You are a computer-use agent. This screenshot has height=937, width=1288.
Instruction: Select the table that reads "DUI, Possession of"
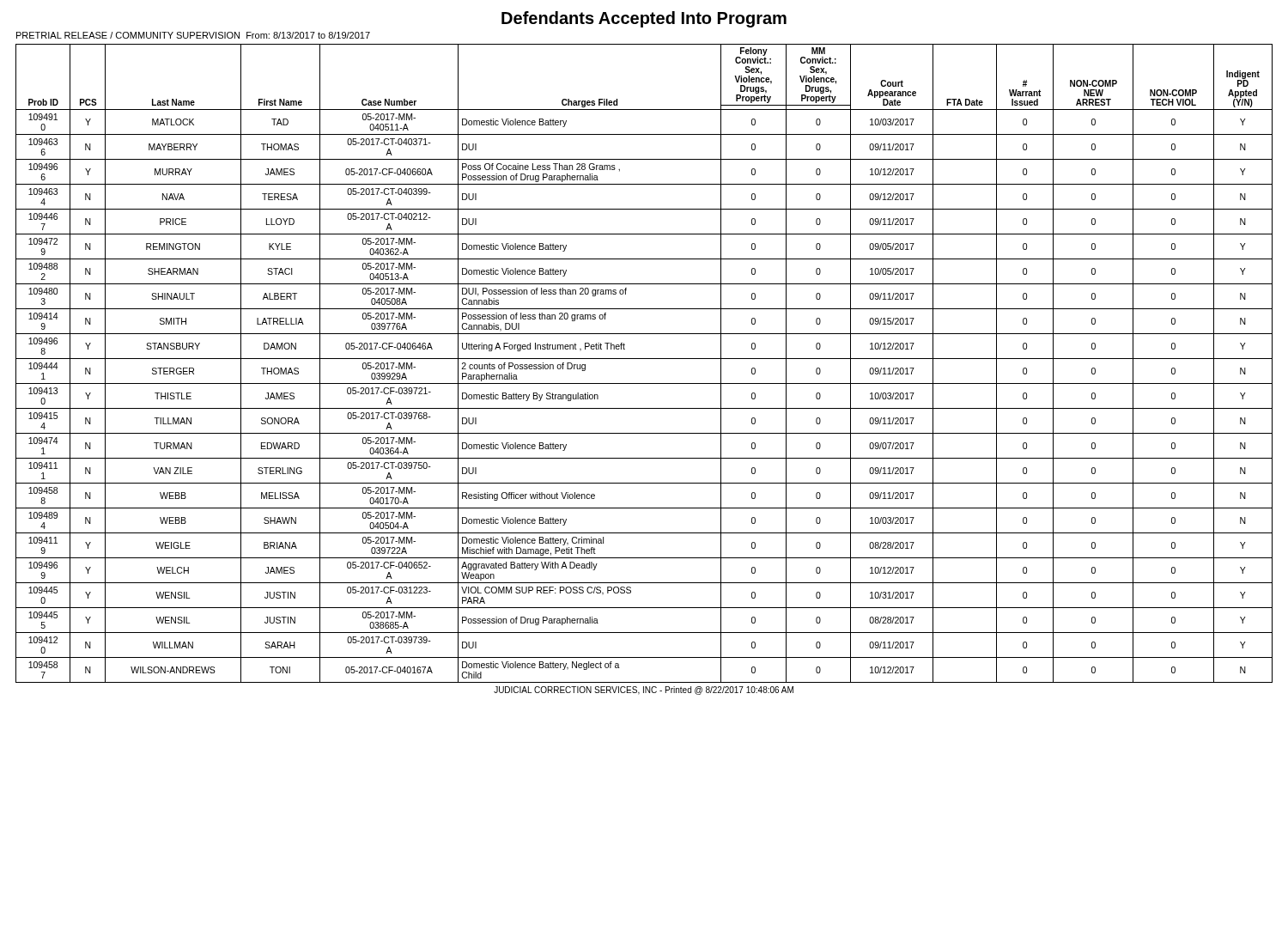pyautogui.click(x=644, y=363)
